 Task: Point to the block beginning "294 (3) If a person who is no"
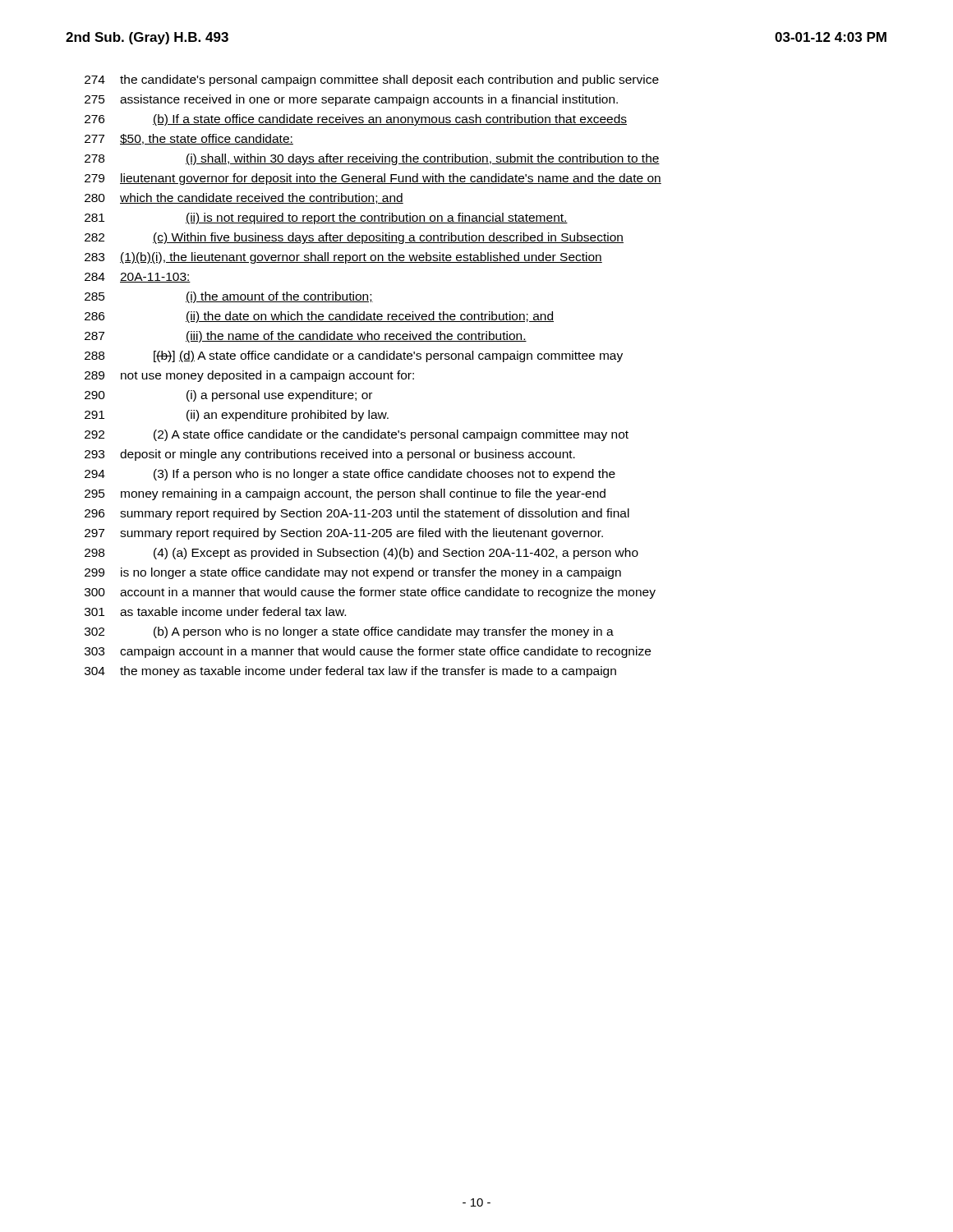coord(476,474)
